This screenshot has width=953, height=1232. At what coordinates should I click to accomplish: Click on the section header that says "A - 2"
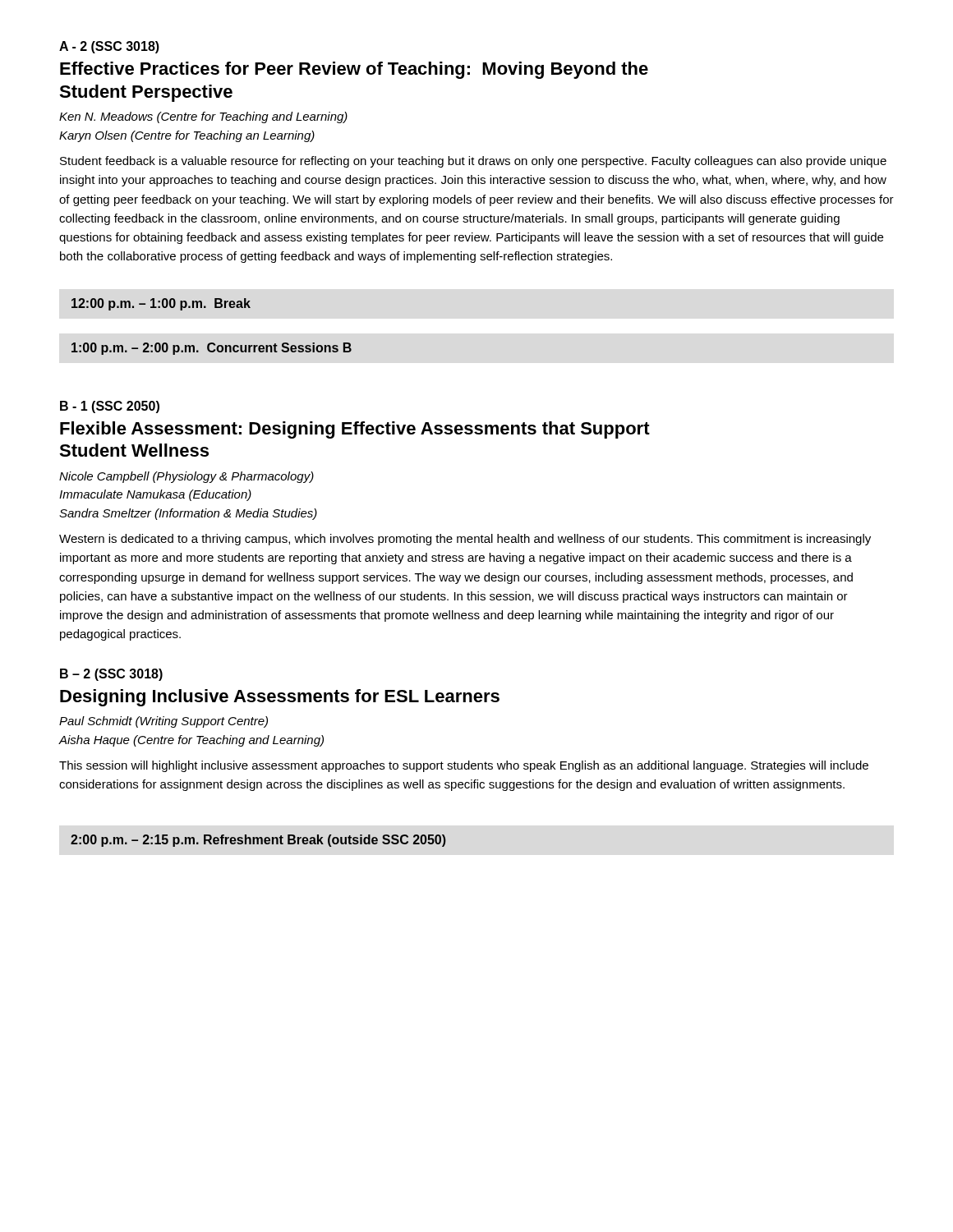[x=109, y=46]
